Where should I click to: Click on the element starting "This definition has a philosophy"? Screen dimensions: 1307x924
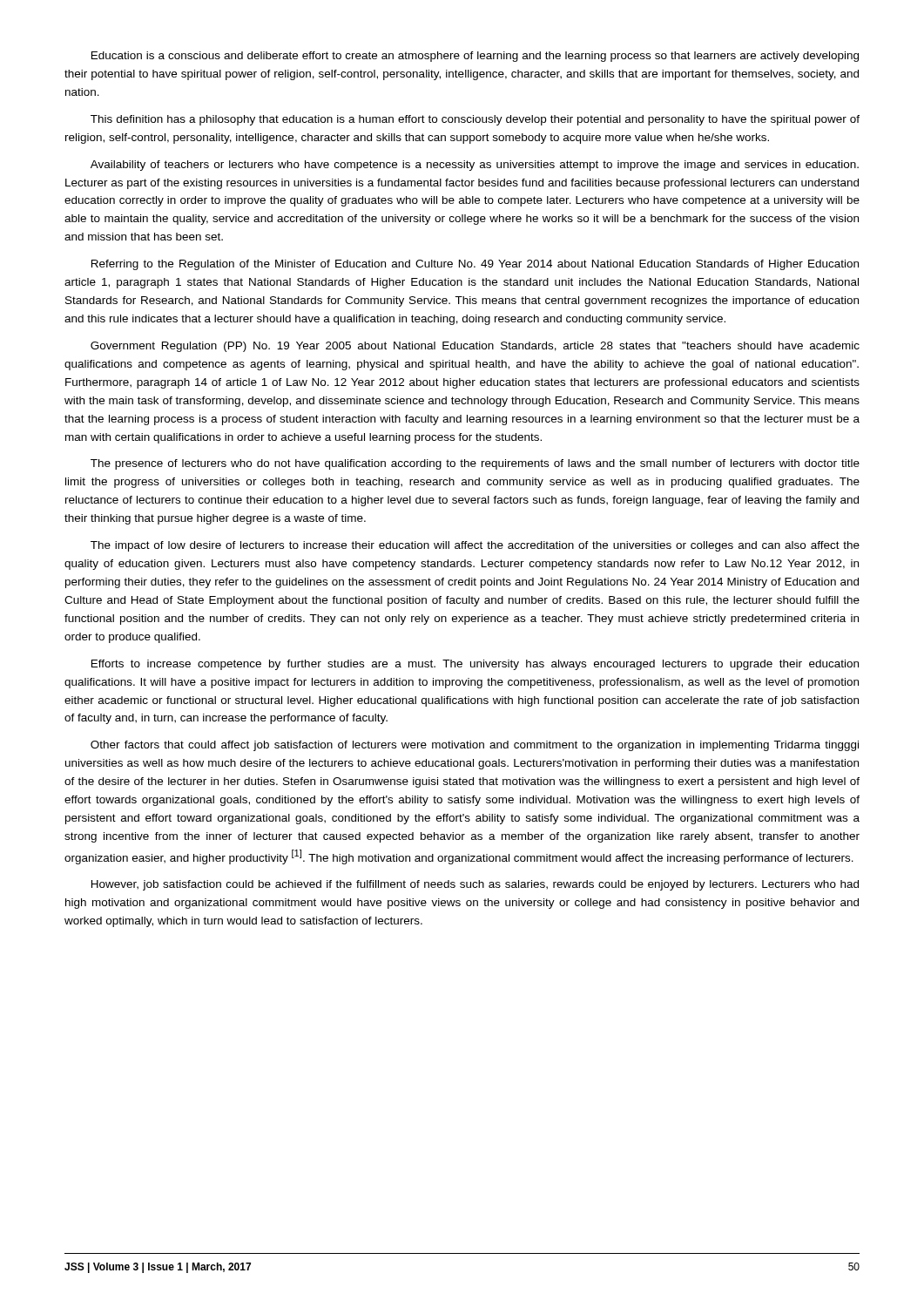point(462,128)
